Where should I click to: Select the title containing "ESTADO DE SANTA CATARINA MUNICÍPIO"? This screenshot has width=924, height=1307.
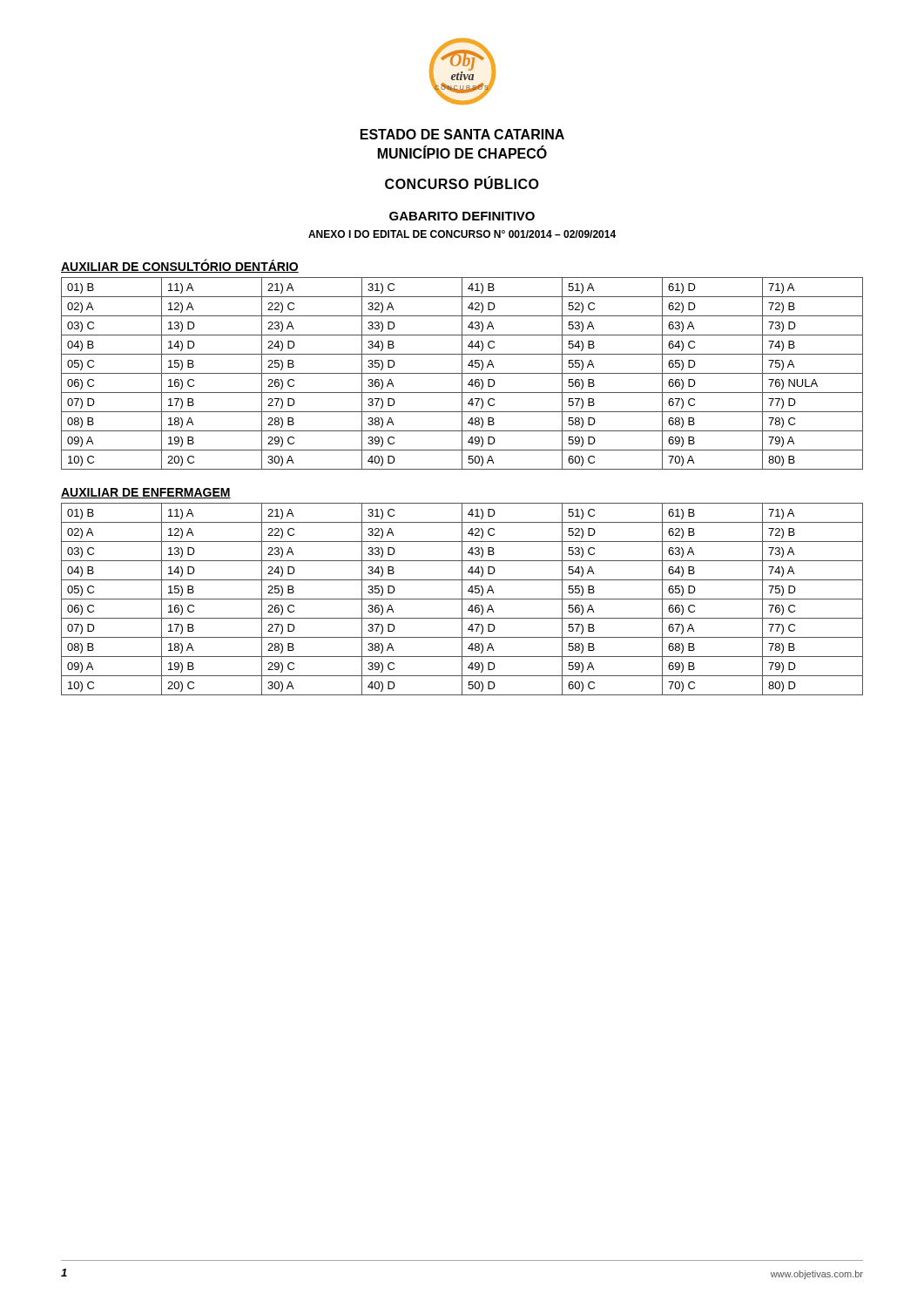click(x=462, y=144)
